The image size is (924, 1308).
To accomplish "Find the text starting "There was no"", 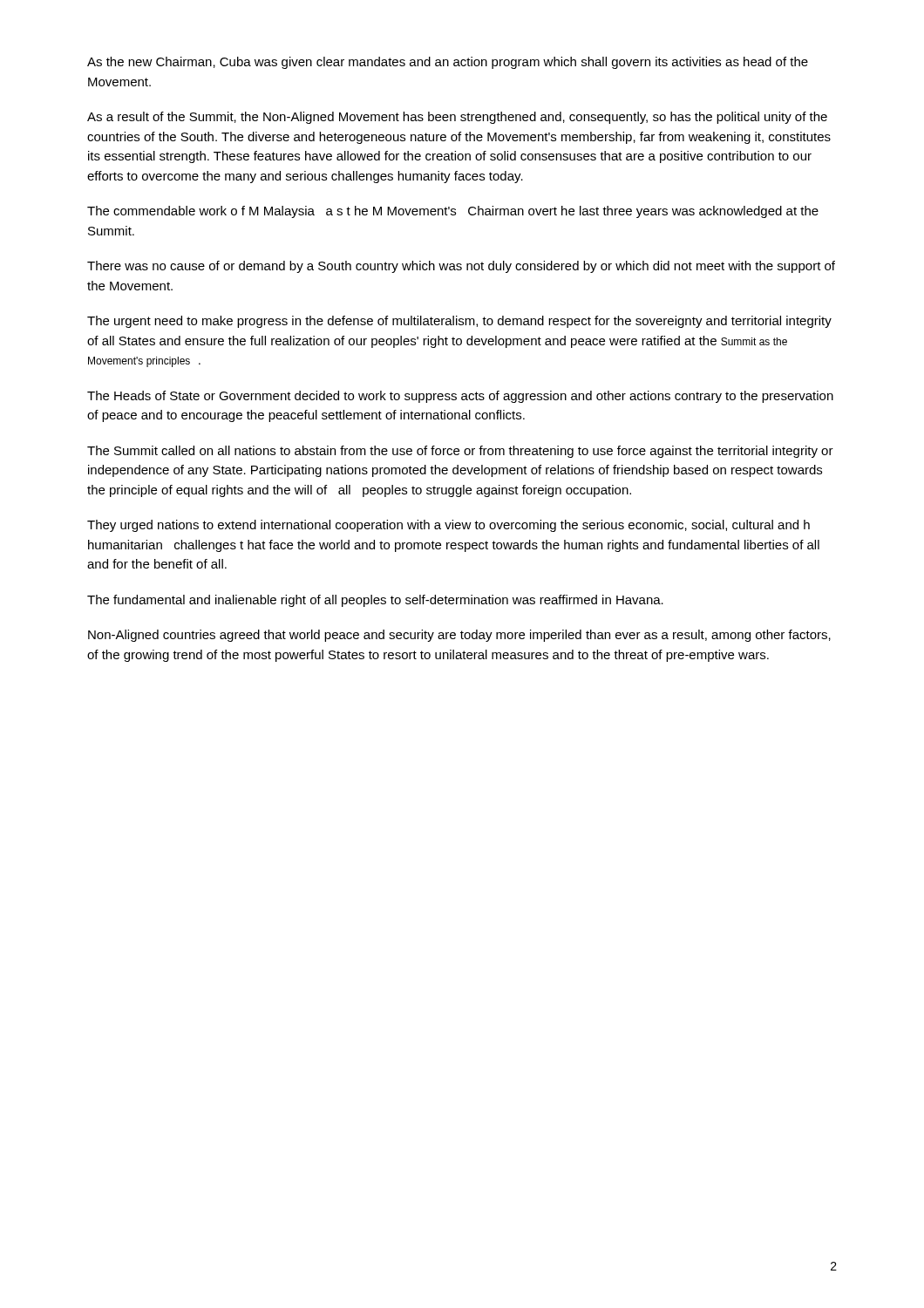I will click(x=461, y=275).
